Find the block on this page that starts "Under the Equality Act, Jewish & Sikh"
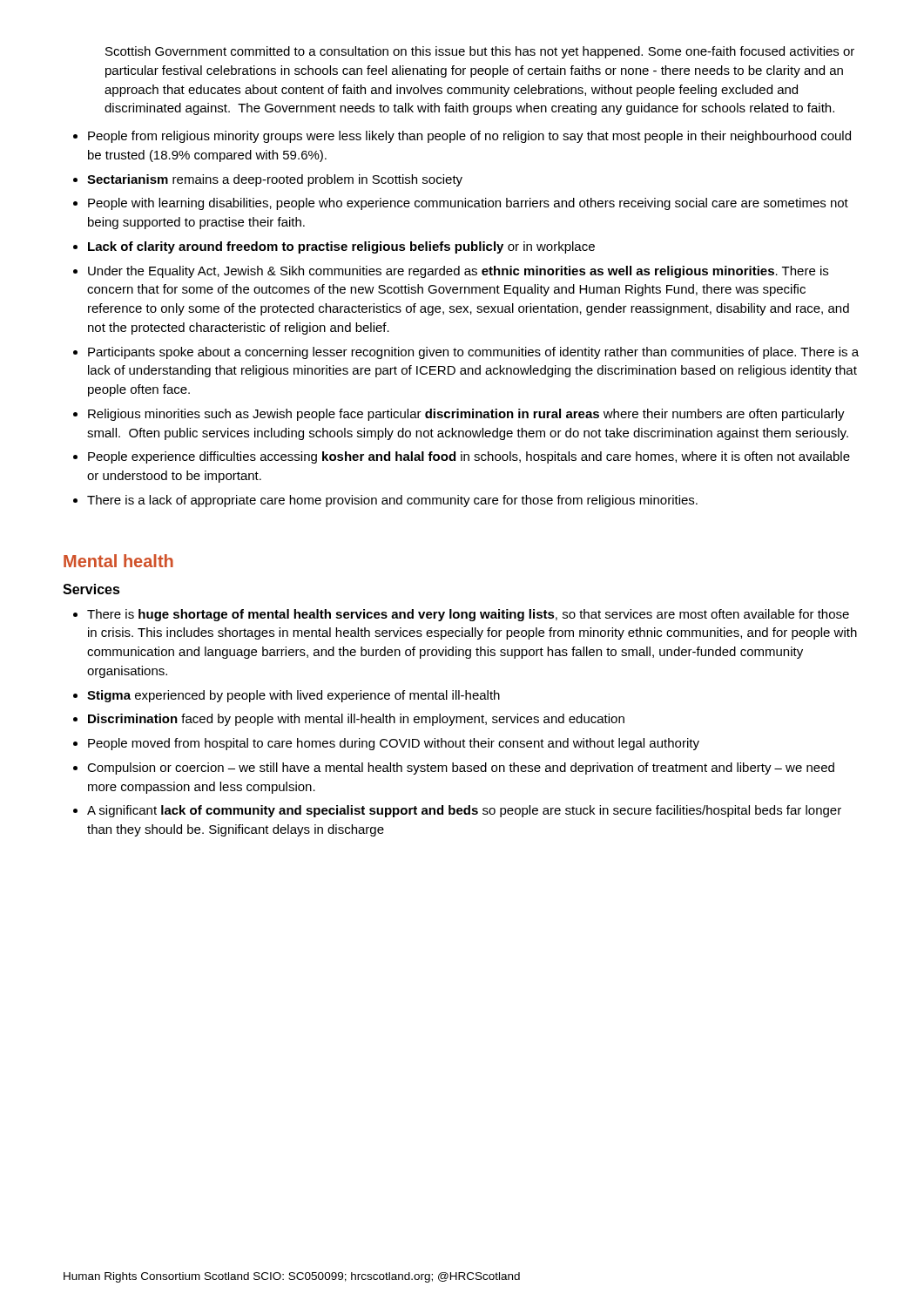Image resolution: width=924 pixels, height=1307 pixels. pos(468,299)
